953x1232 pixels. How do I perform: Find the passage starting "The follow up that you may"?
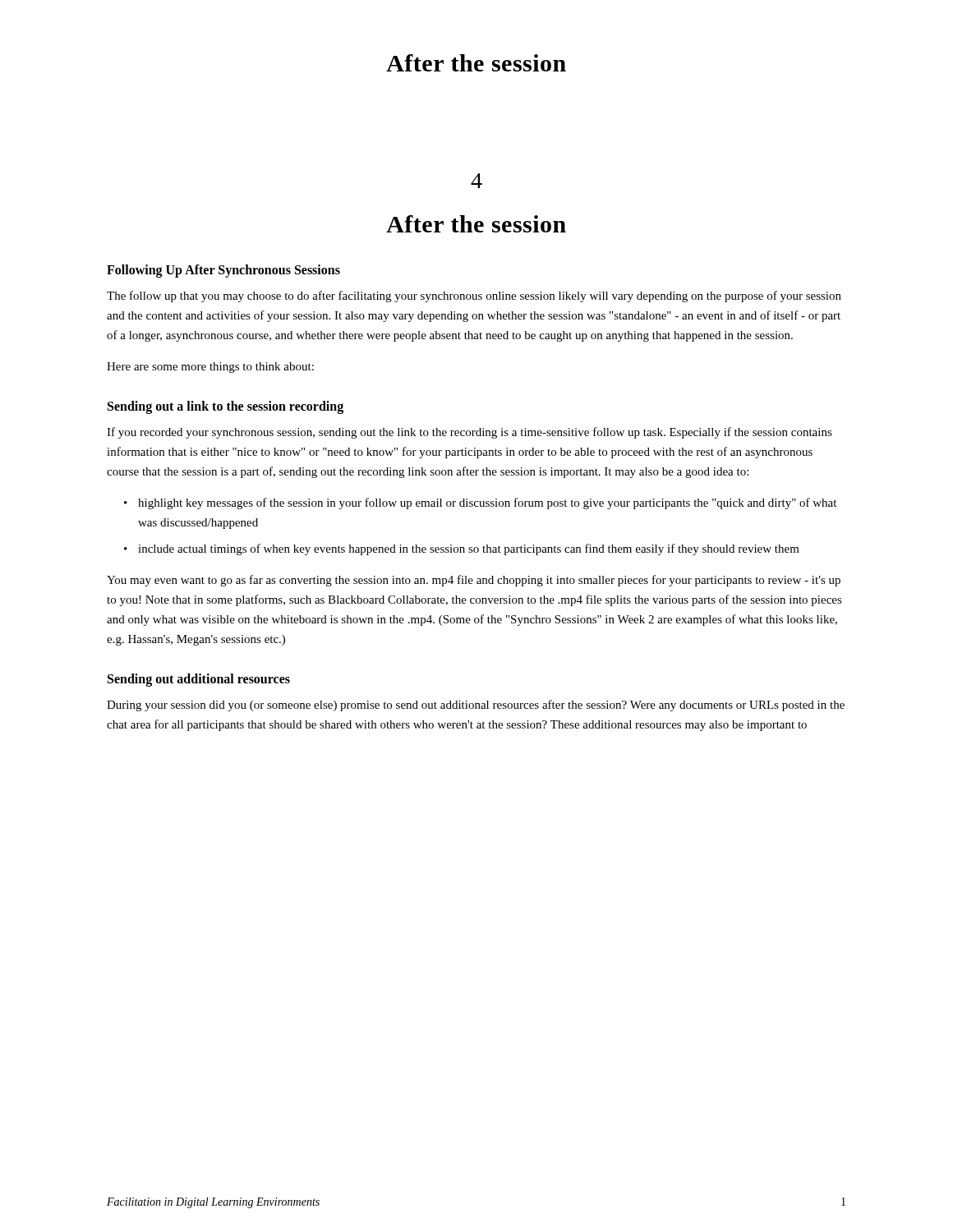pos(474,315)
